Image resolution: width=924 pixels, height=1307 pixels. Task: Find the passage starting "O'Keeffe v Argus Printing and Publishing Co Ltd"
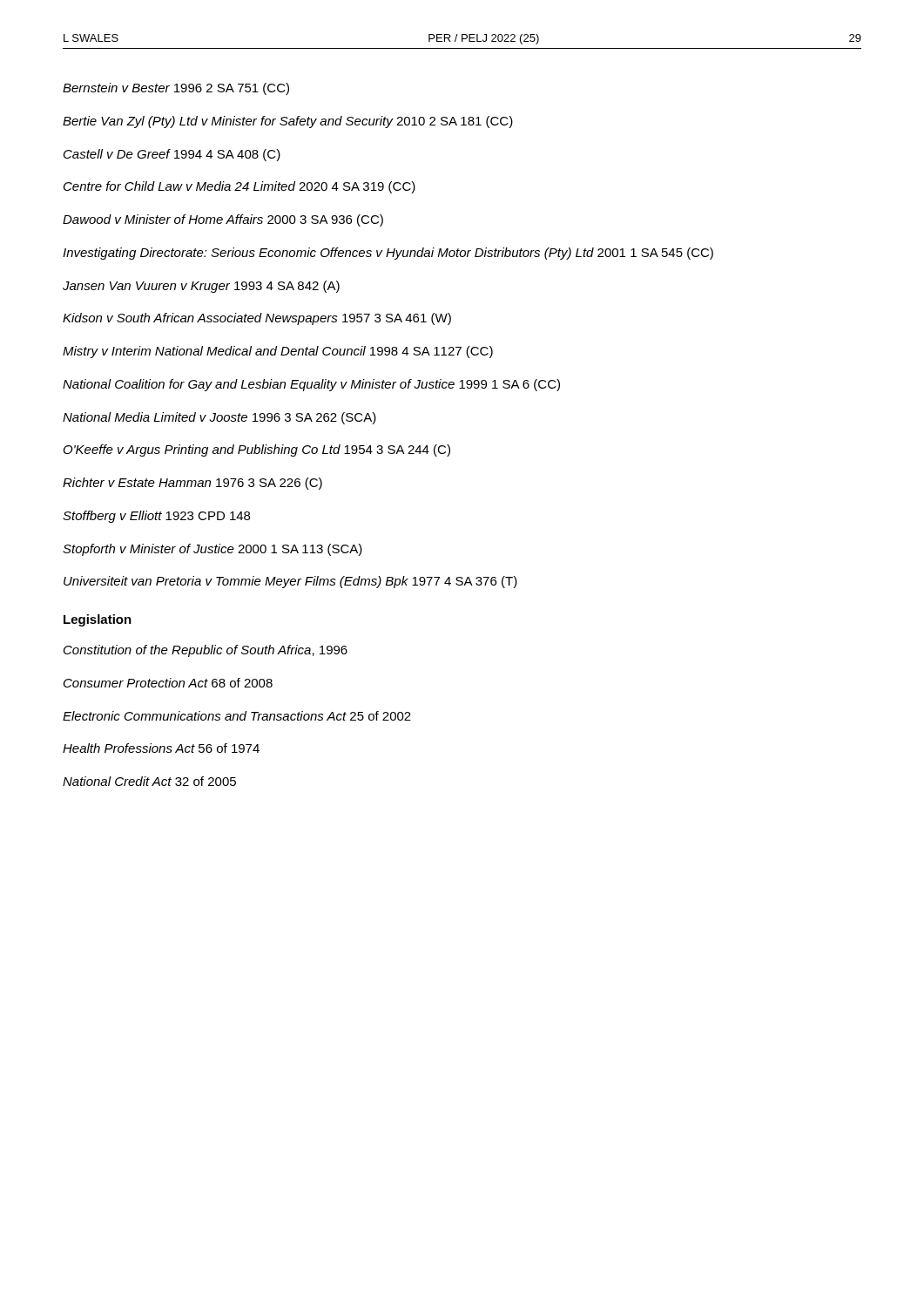pos(257,449)
